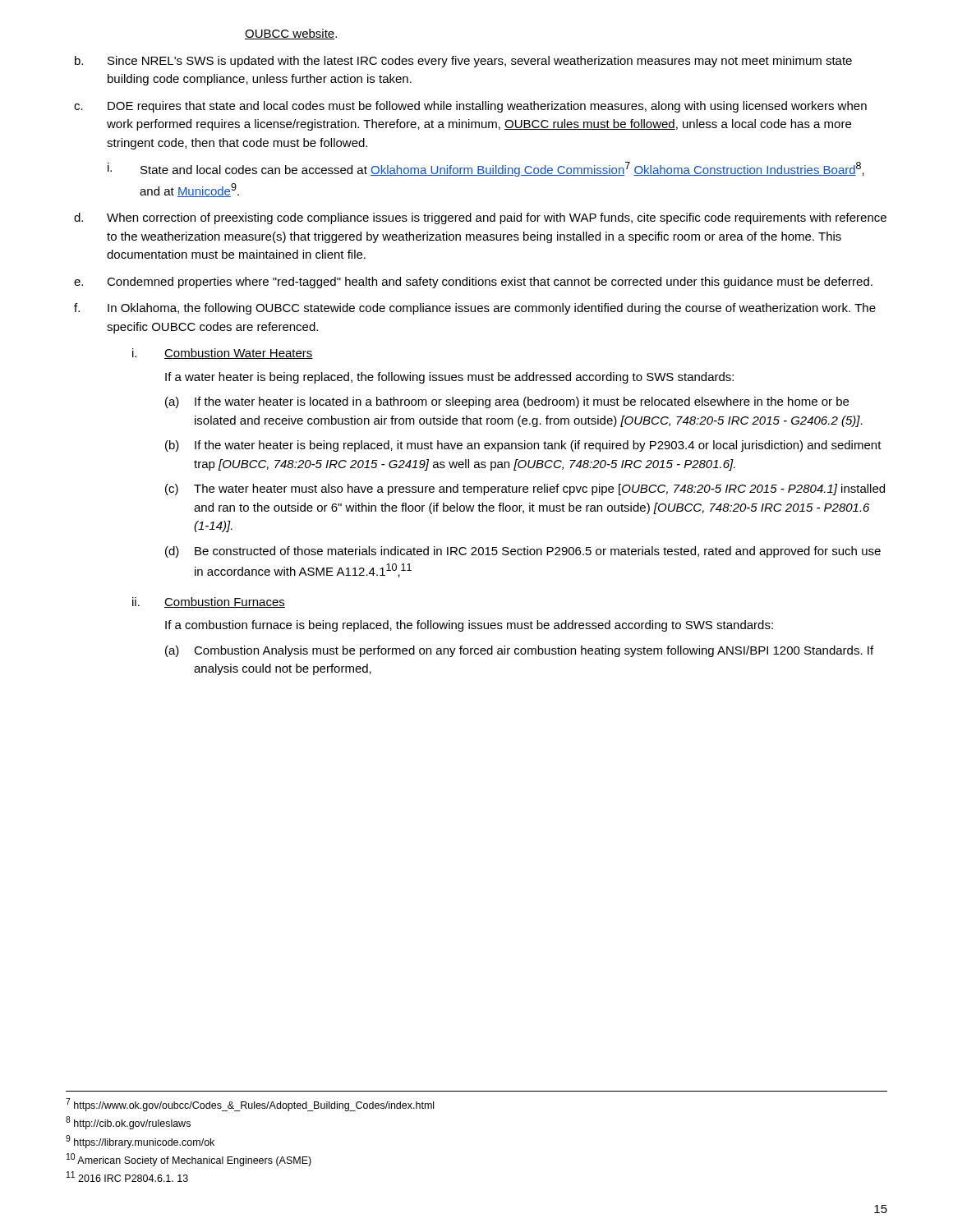The width and height of the screenshot is (953, 1232).
Task: Click the passage that begins "(c) The water heater must also"
Action: 526,507
